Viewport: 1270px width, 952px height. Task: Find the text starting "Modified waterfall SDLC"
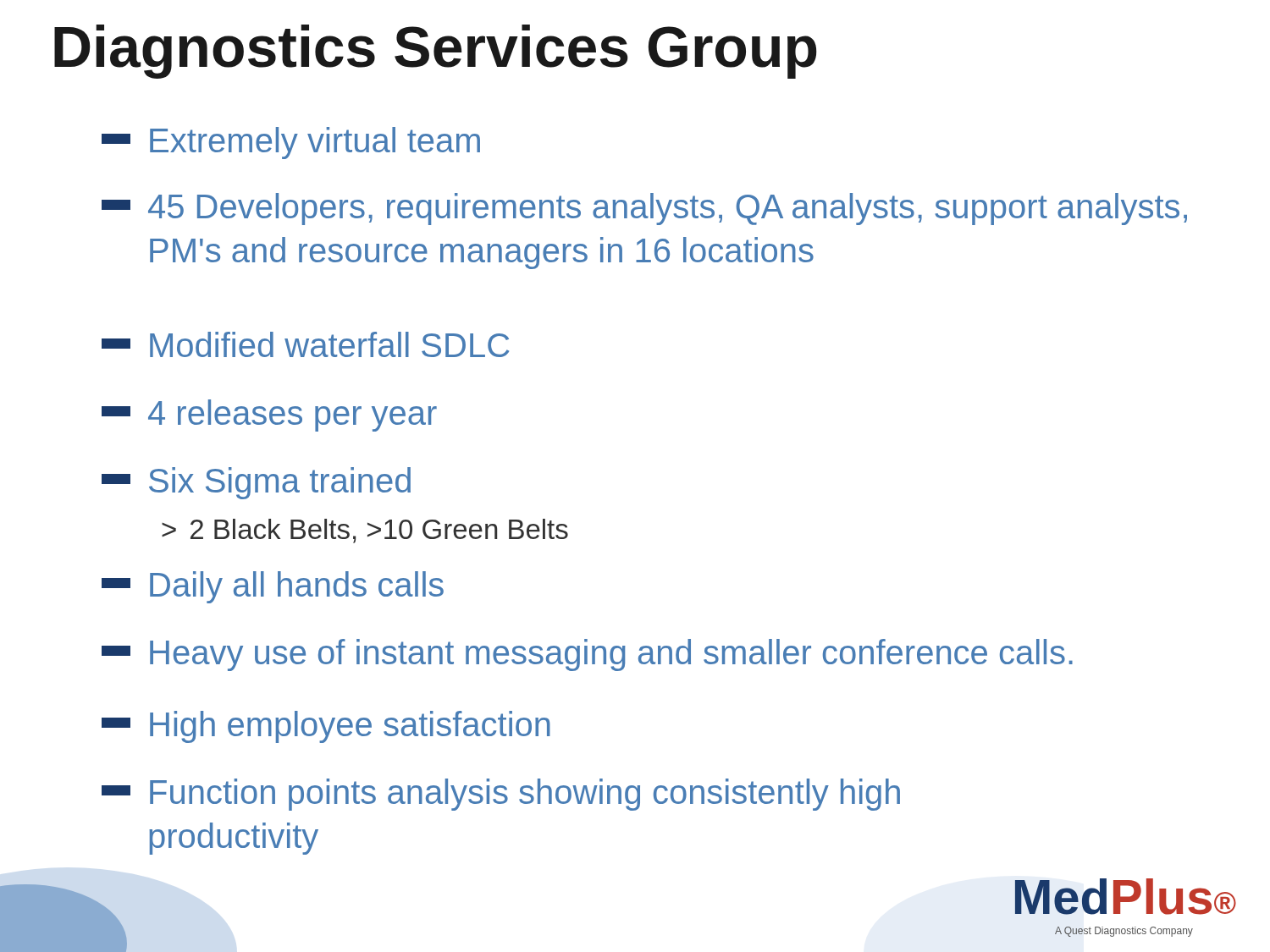tap(306, 345)
